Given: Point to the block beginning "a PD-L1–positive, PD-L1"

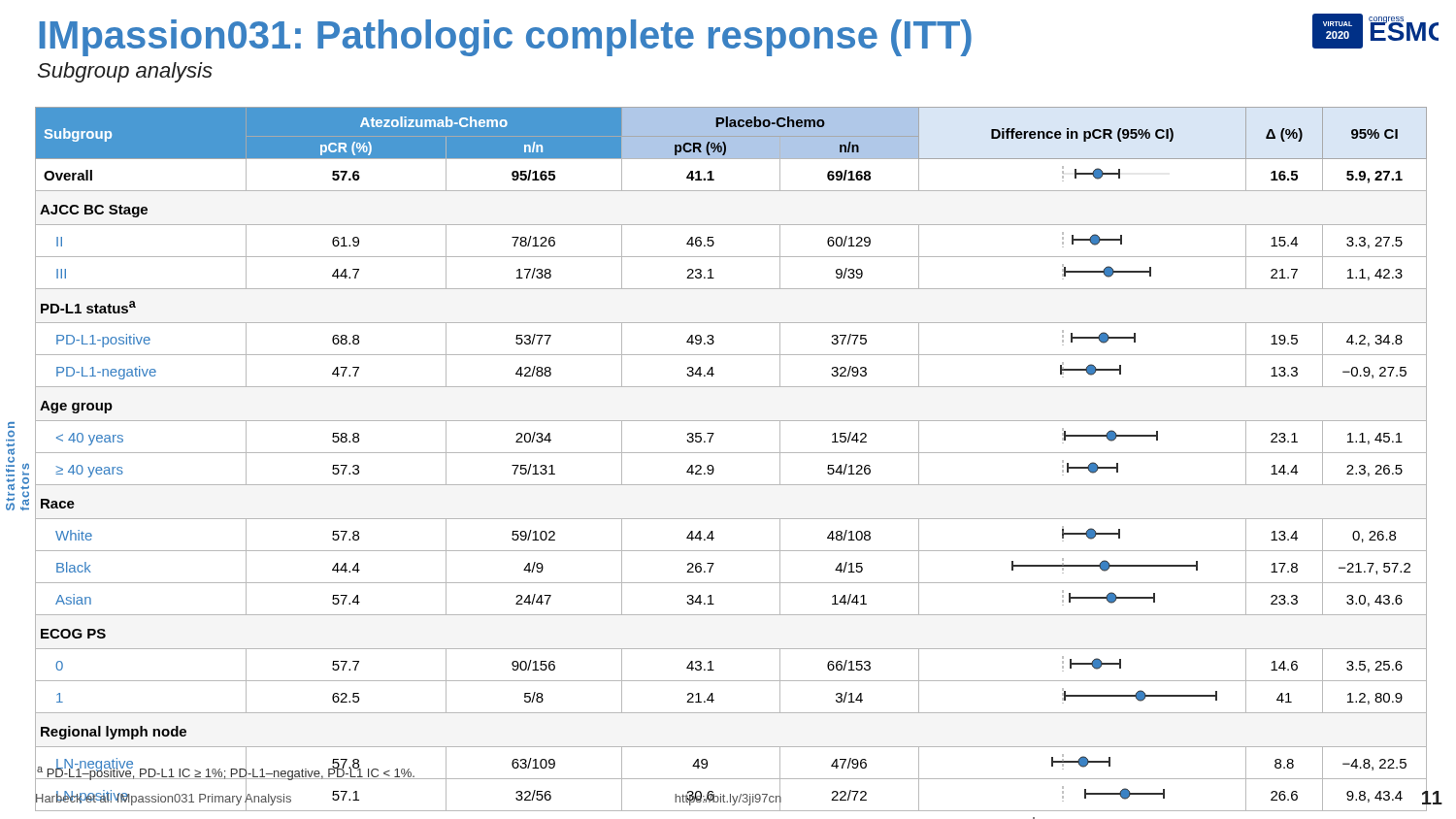Looking at the screenshot, I should [x=226, y=771].
